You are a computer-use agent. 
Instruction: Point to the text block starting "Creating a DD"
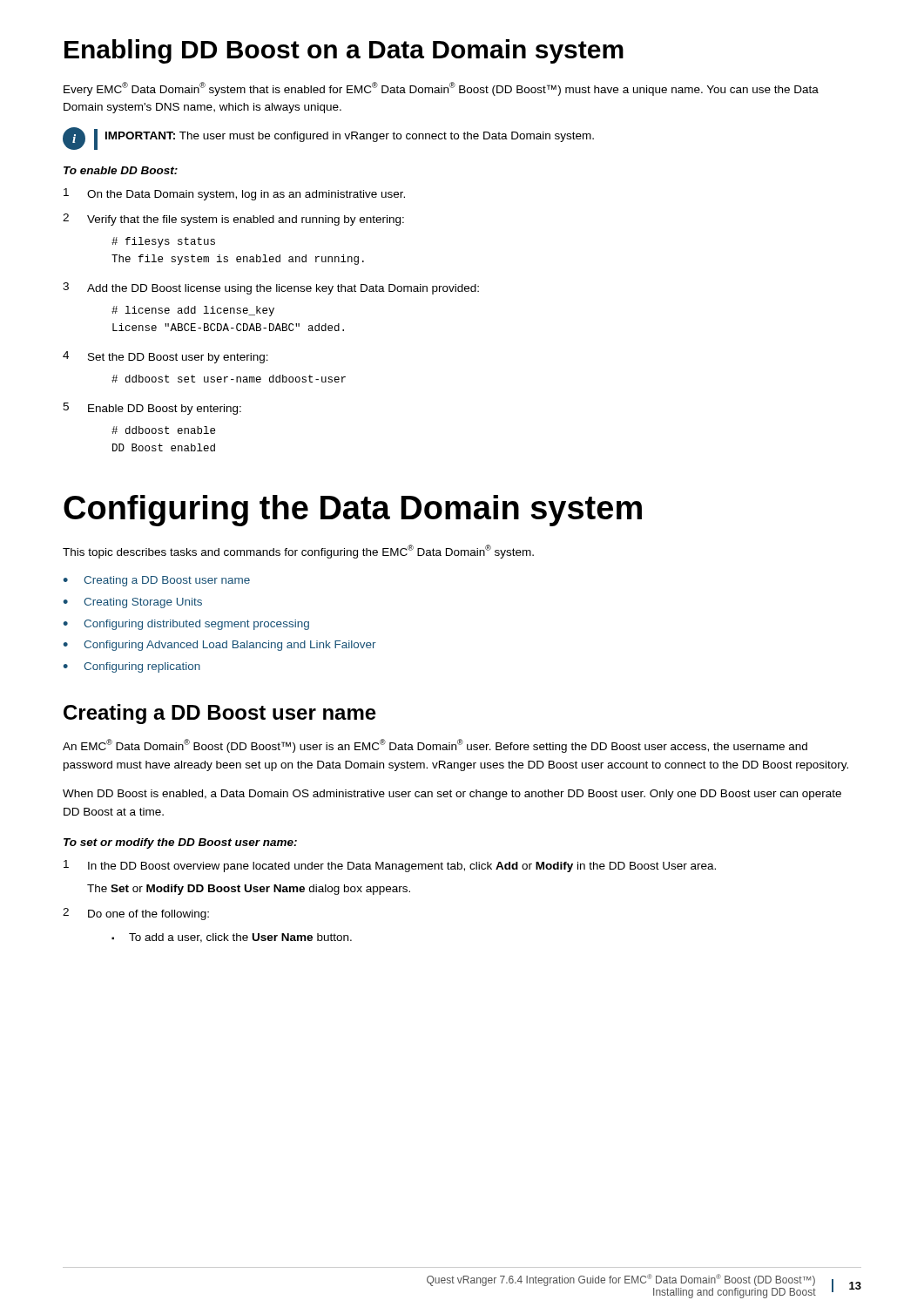220,714
